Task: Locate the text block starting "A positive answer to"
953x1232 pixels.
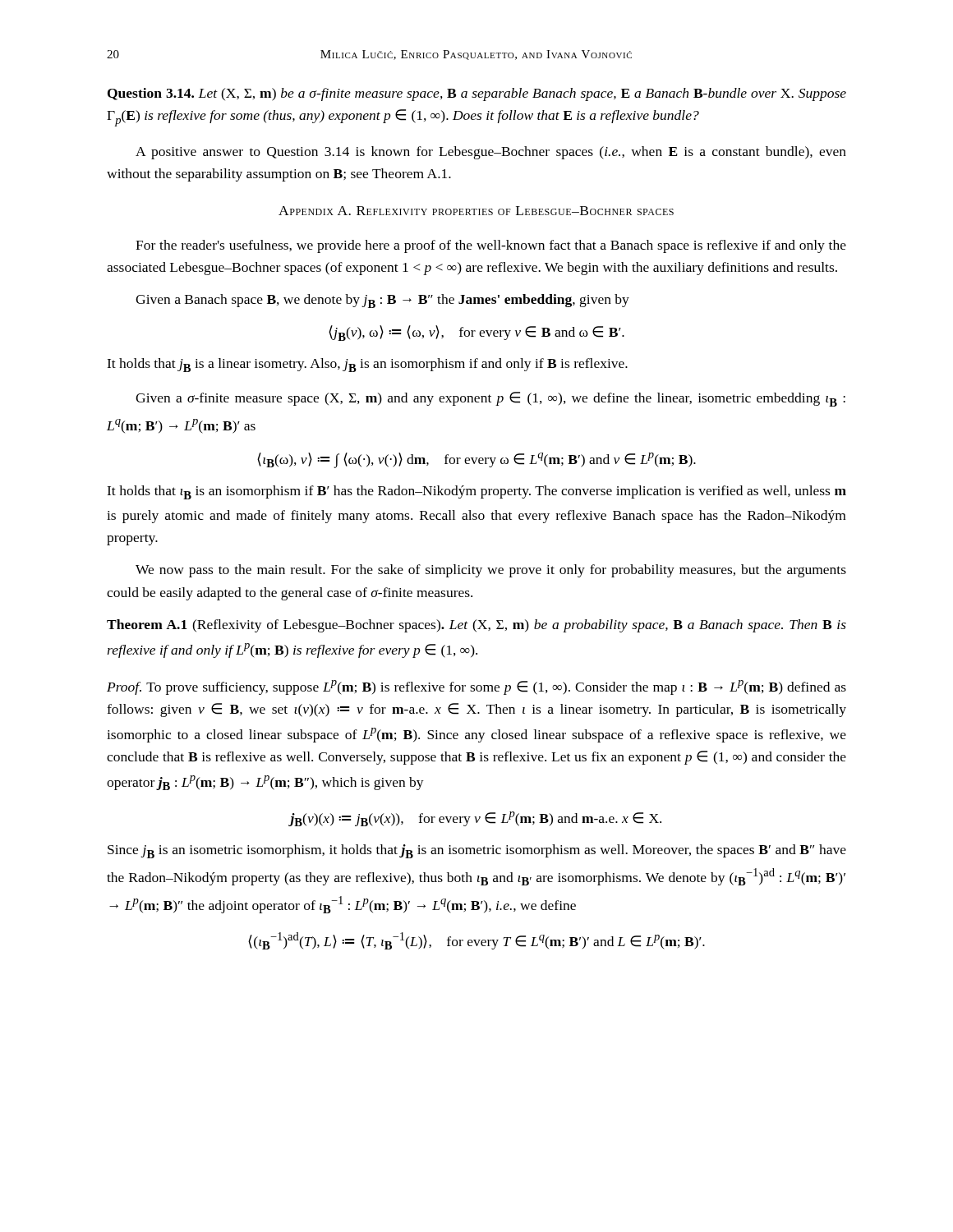Action: point(476,163)
